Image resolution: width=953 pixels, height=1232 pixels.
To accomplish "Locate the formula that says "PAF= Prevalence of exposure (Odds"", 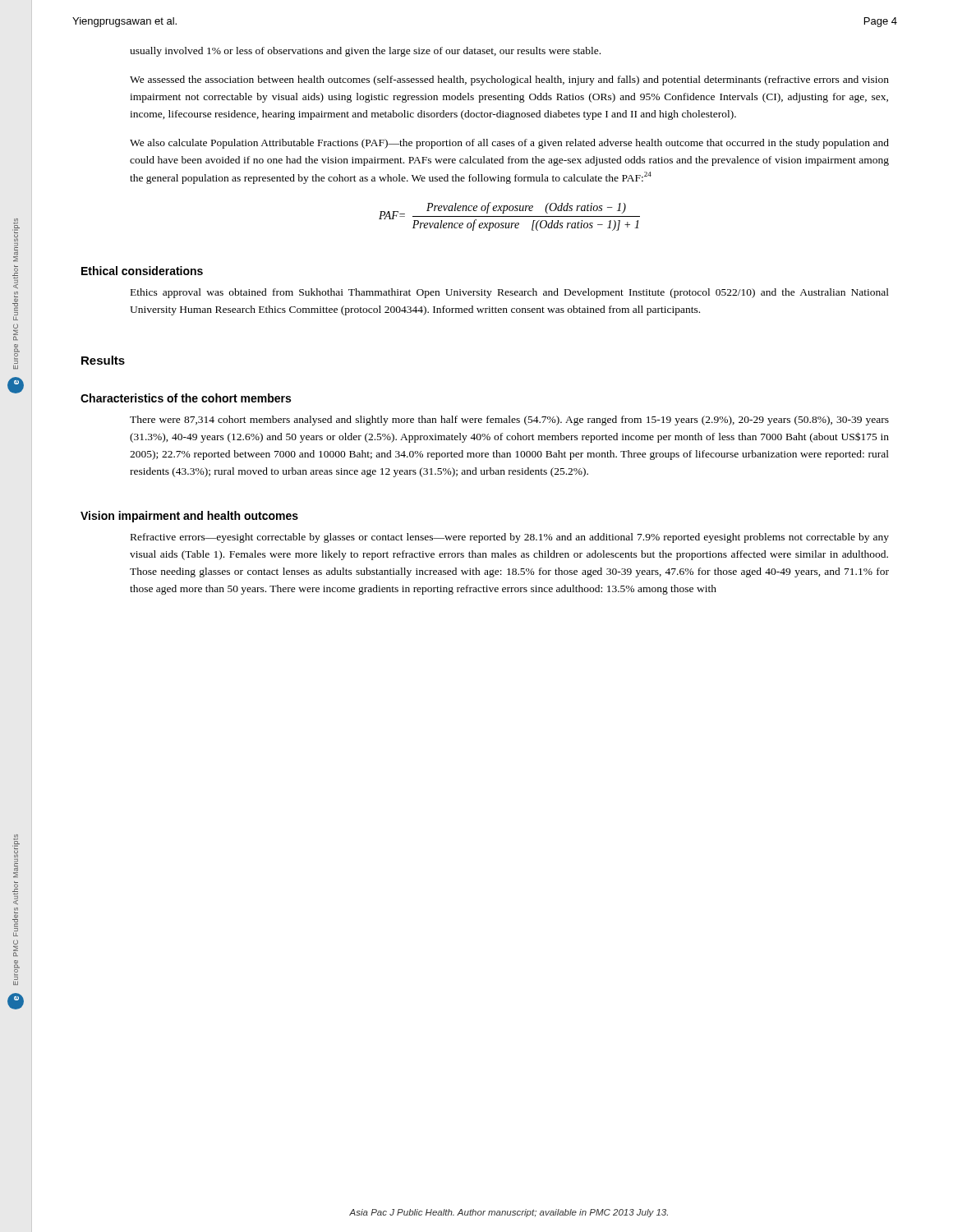I will 509,216.
